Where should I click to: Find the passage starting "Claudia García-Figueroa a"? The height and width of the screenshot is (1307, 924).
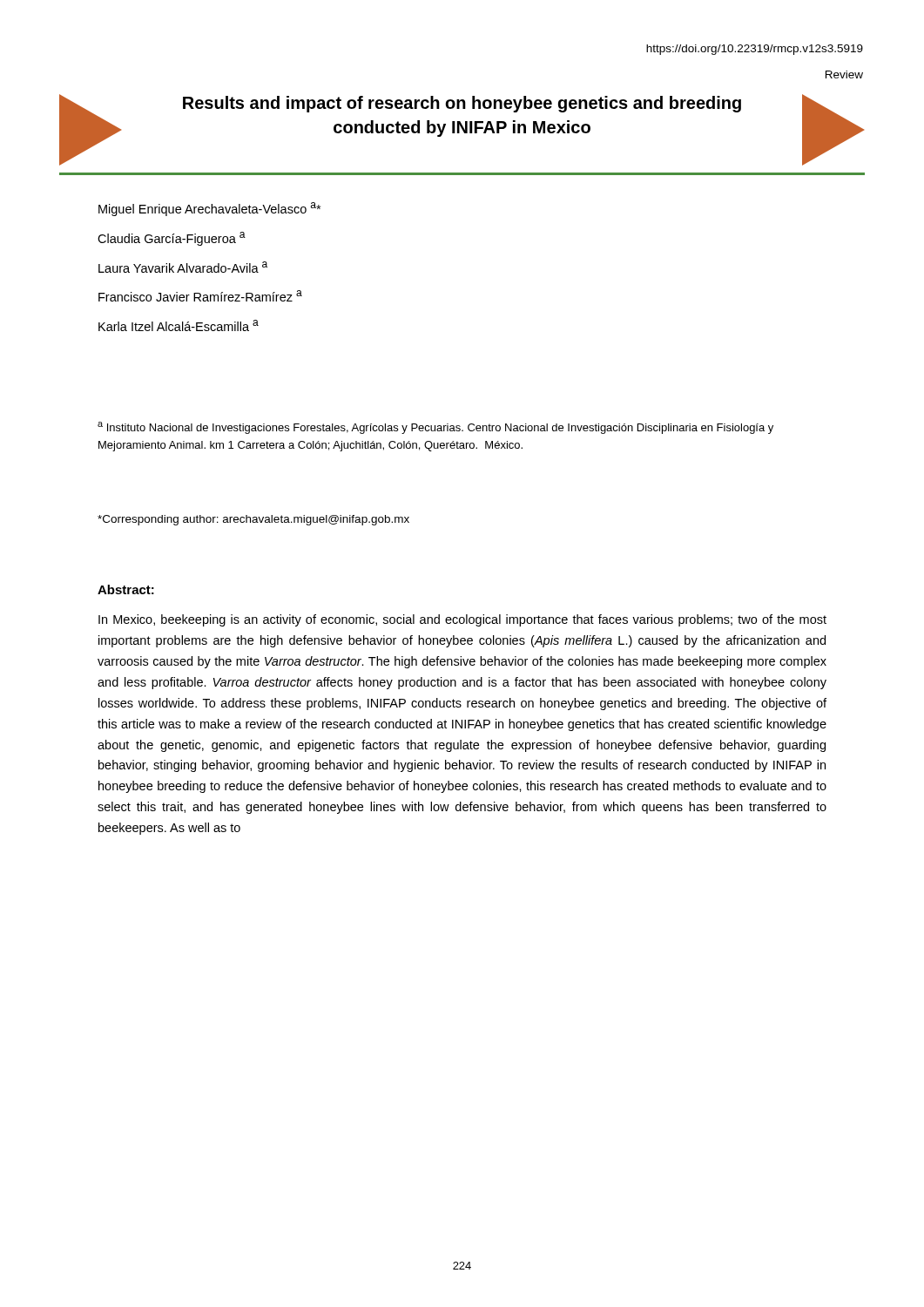171,237
